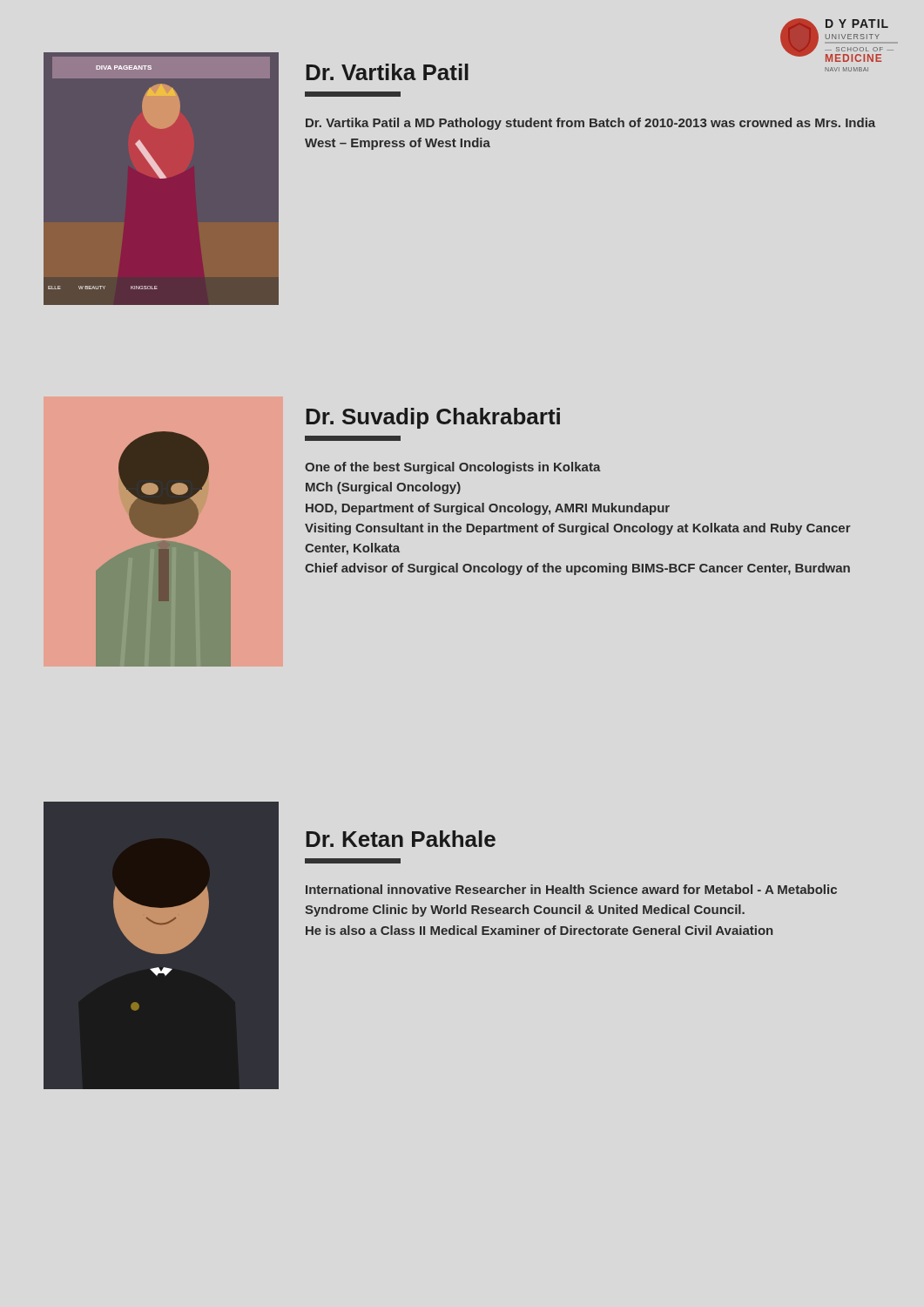Find the text block that reads "Dr. Vartika Patil a MD Pathology student from"
Image resolution: width=924 pixels, height=1307 pixels.
pyautogui.click(x=597, y=133)
